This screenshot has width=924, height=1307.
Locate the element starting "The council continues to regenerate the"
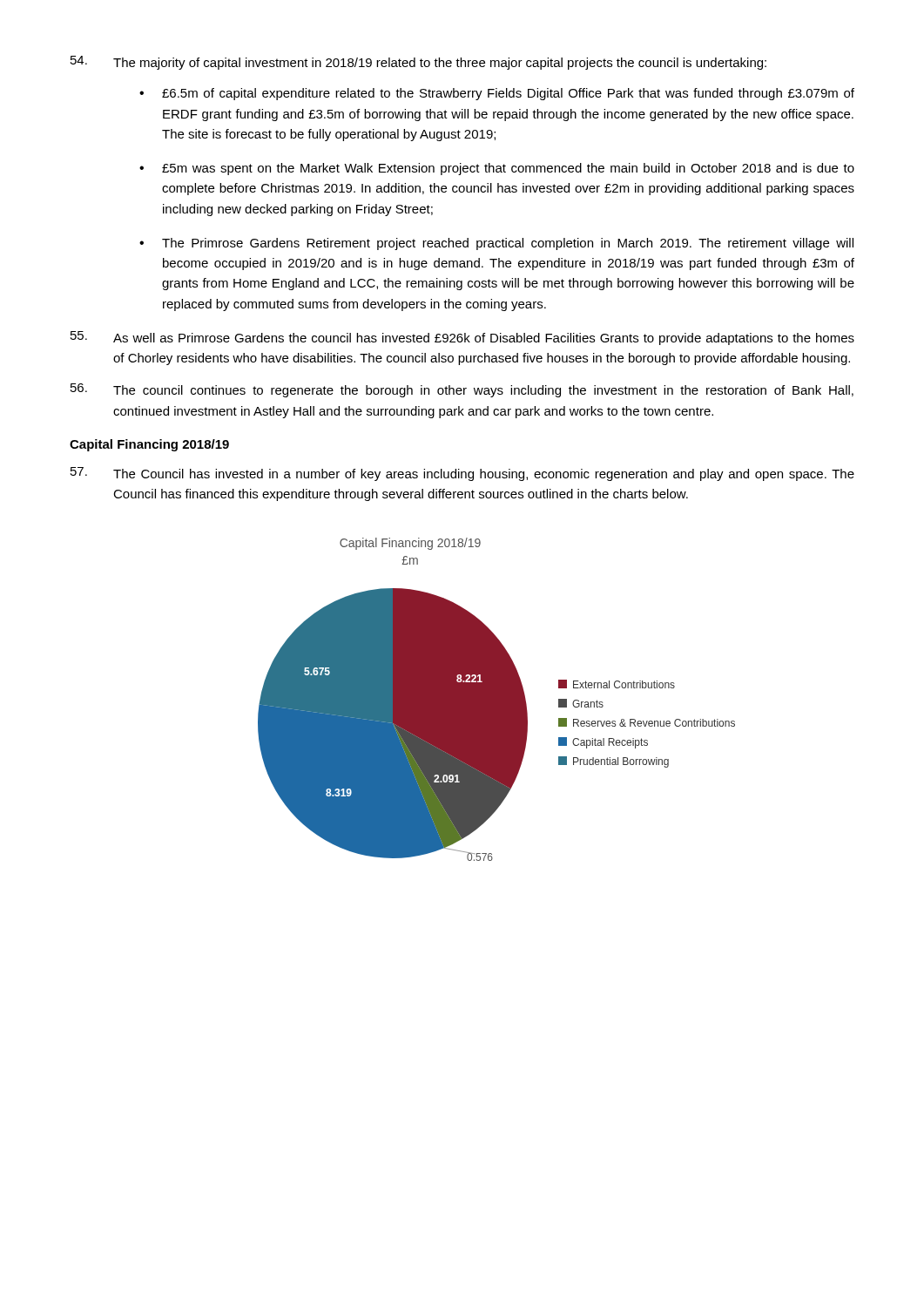[462, 400]
